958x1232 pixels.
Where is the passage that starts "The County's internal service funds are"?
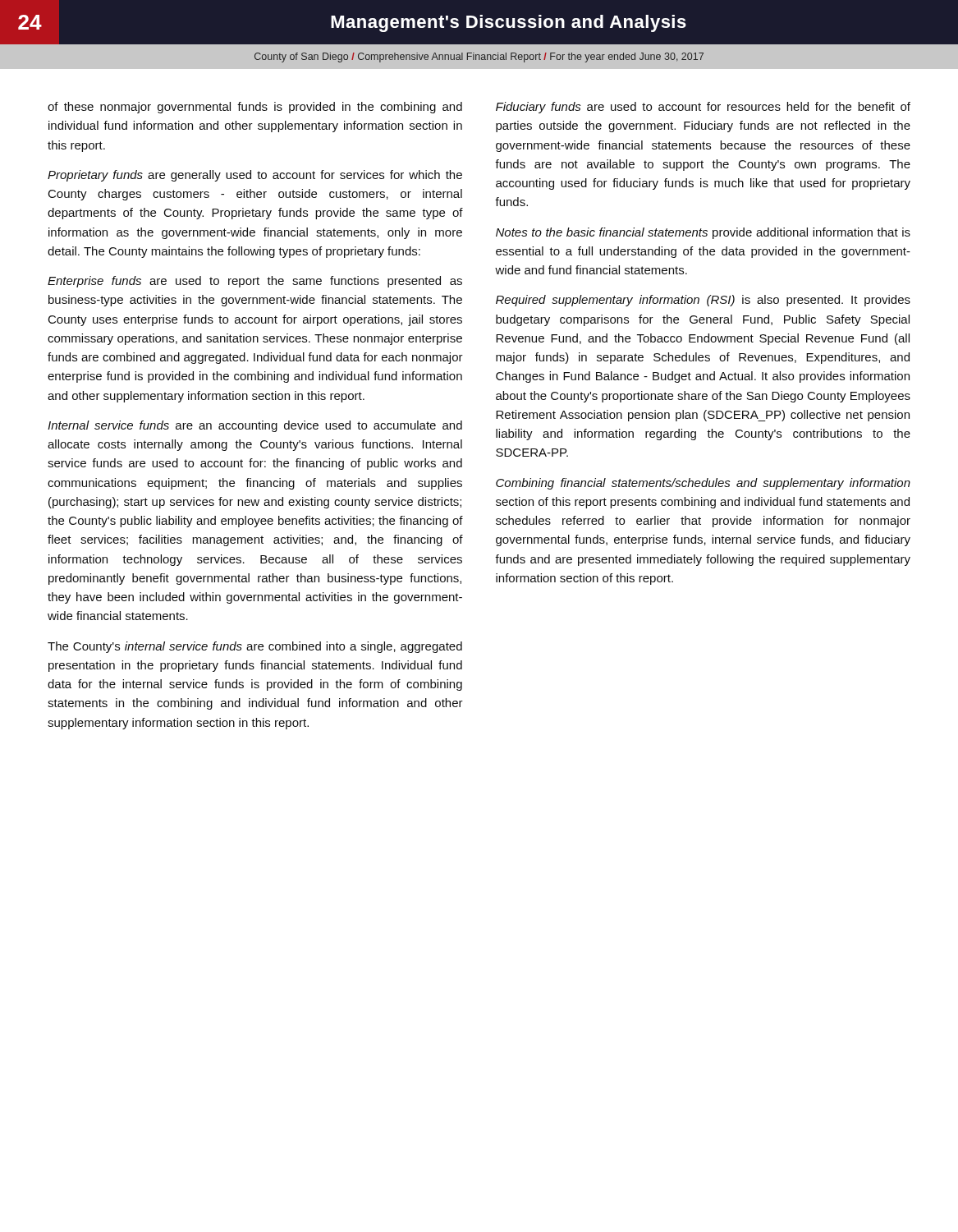pyautogui.click(x=255, y=684)
